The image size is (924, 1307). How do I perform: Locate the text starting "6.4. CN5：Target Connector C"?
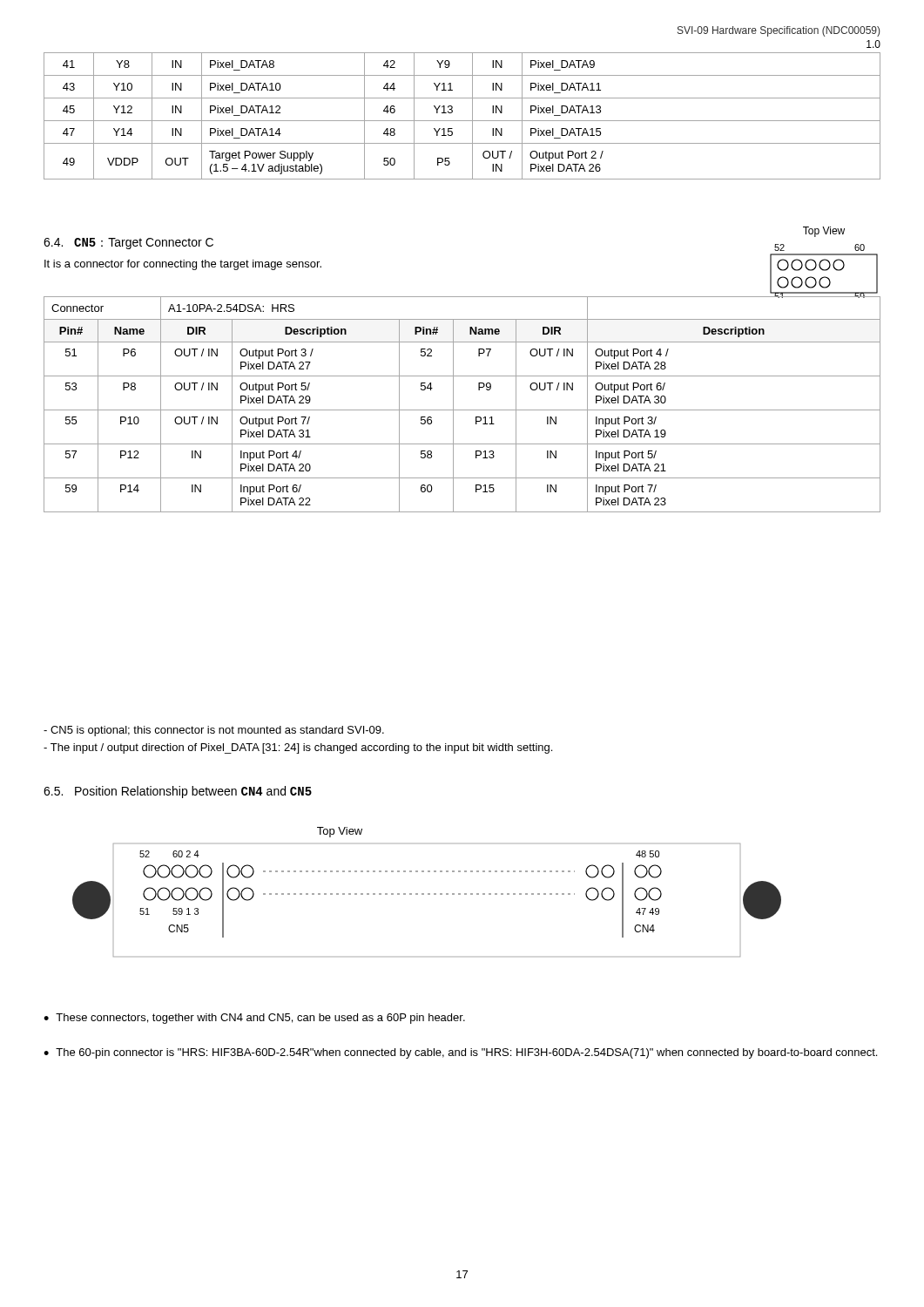pyautogui.click(x=129, y=243)
